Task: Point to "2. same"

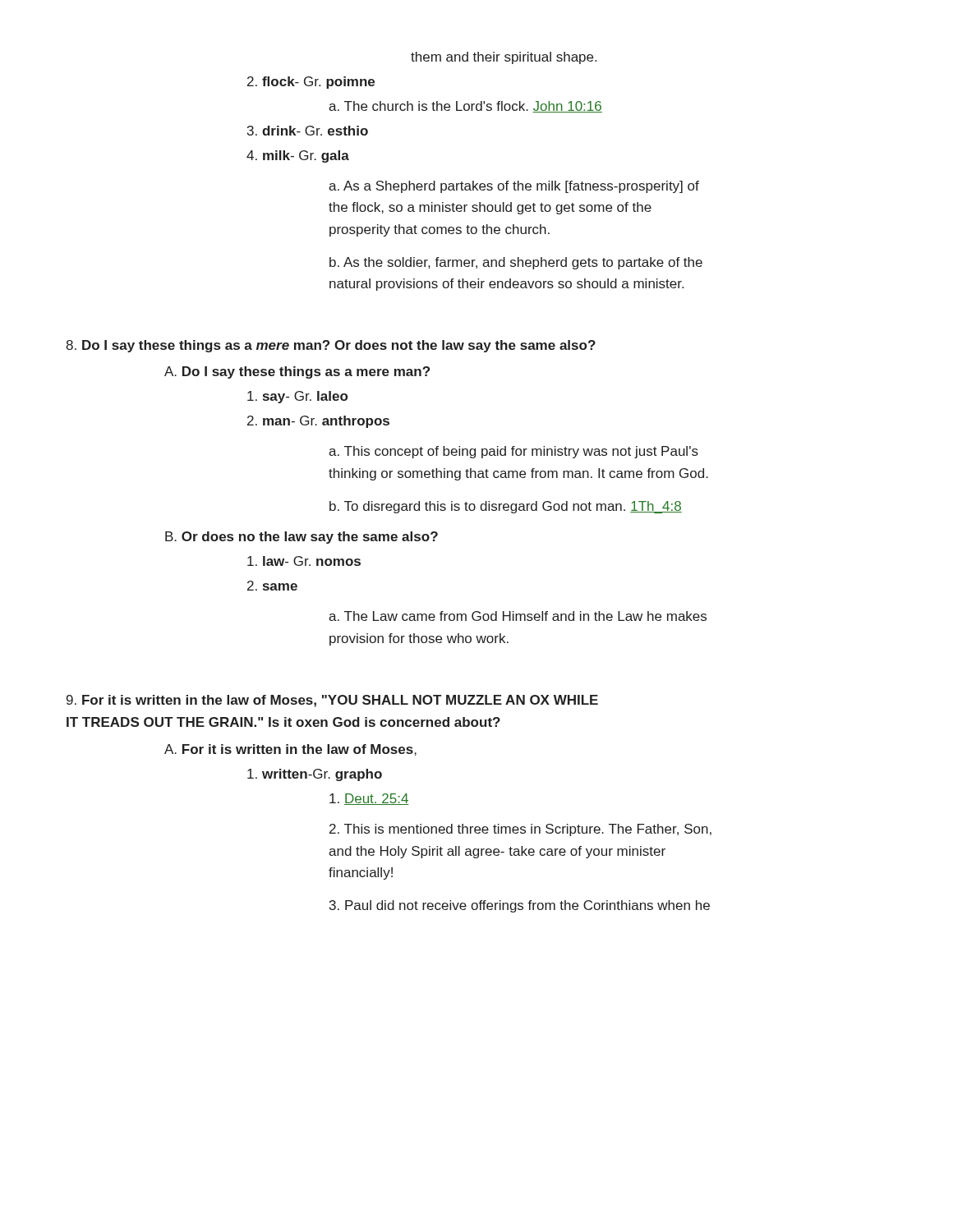Action: (x=272, y=586)
